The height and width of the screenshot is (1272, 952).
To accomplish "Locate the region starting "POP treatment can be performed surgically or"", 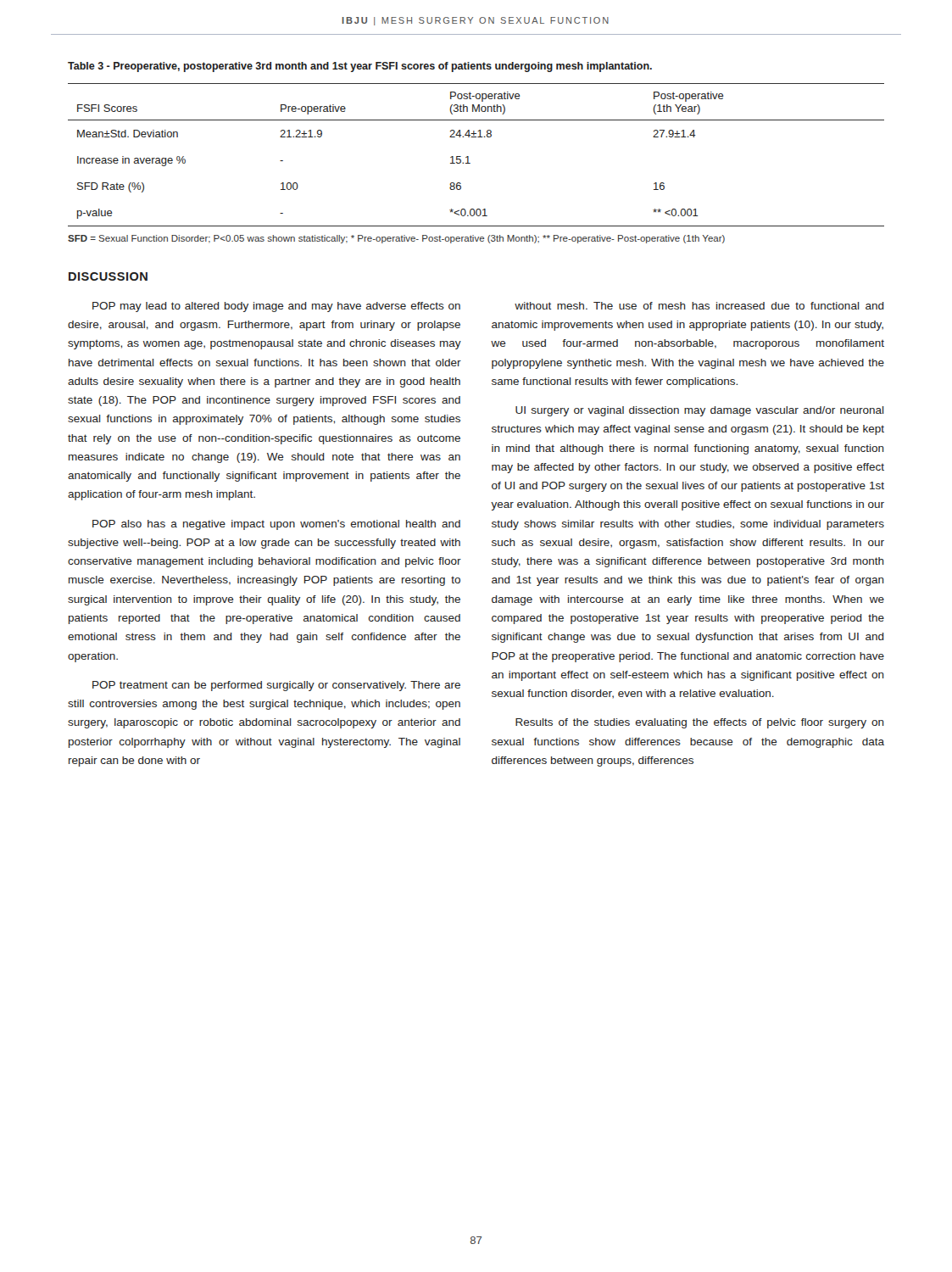I will pos(264,723).
